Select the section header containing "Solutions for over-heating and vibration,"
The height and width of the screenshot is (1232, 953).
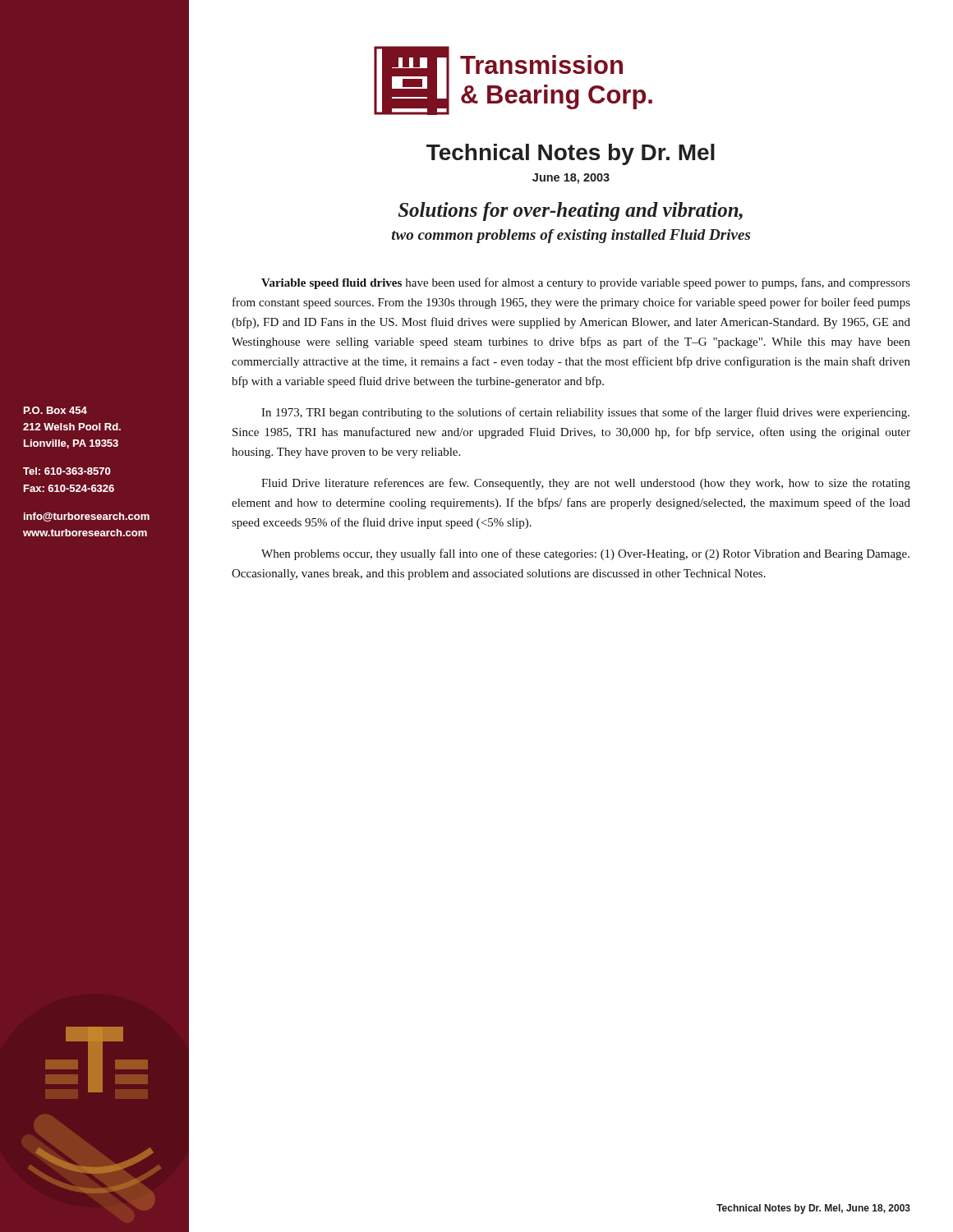pyautogui.click(x=571, y=210)
